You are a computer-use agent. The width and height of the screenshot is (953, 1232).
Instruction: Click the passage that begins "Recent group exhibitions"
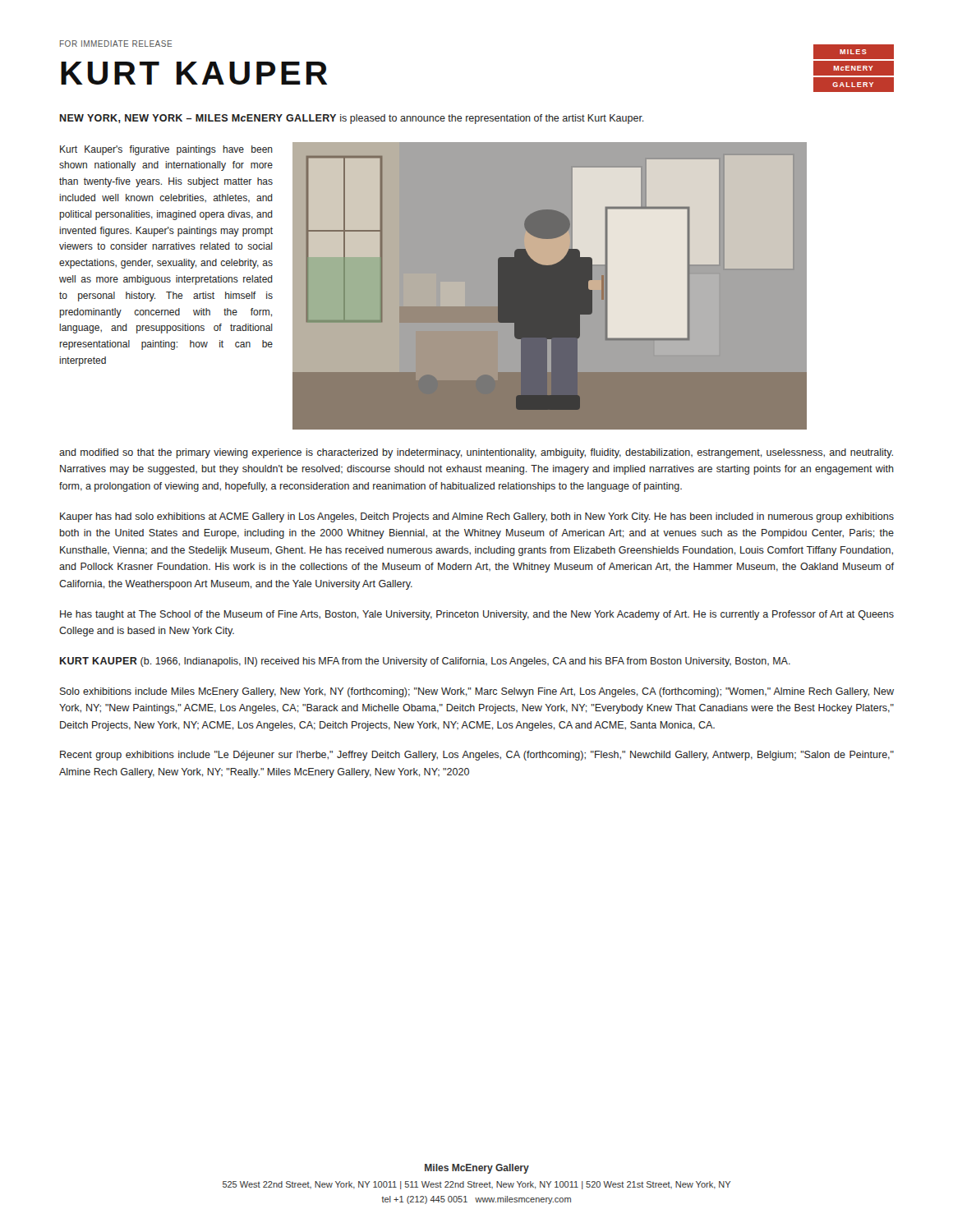pos(476,764)
